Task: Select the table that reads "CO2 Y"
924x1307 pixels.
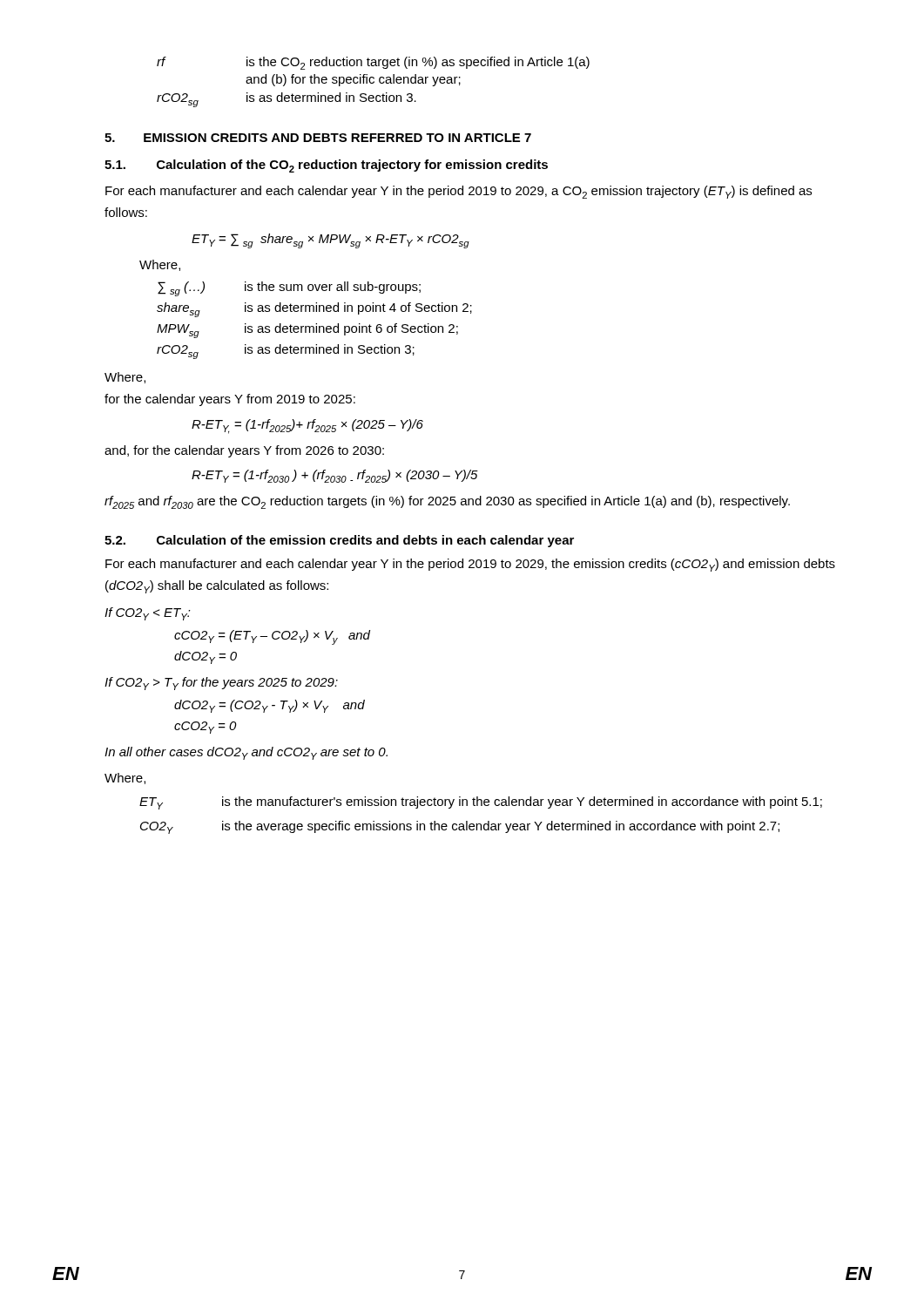Action: (471, 815)
